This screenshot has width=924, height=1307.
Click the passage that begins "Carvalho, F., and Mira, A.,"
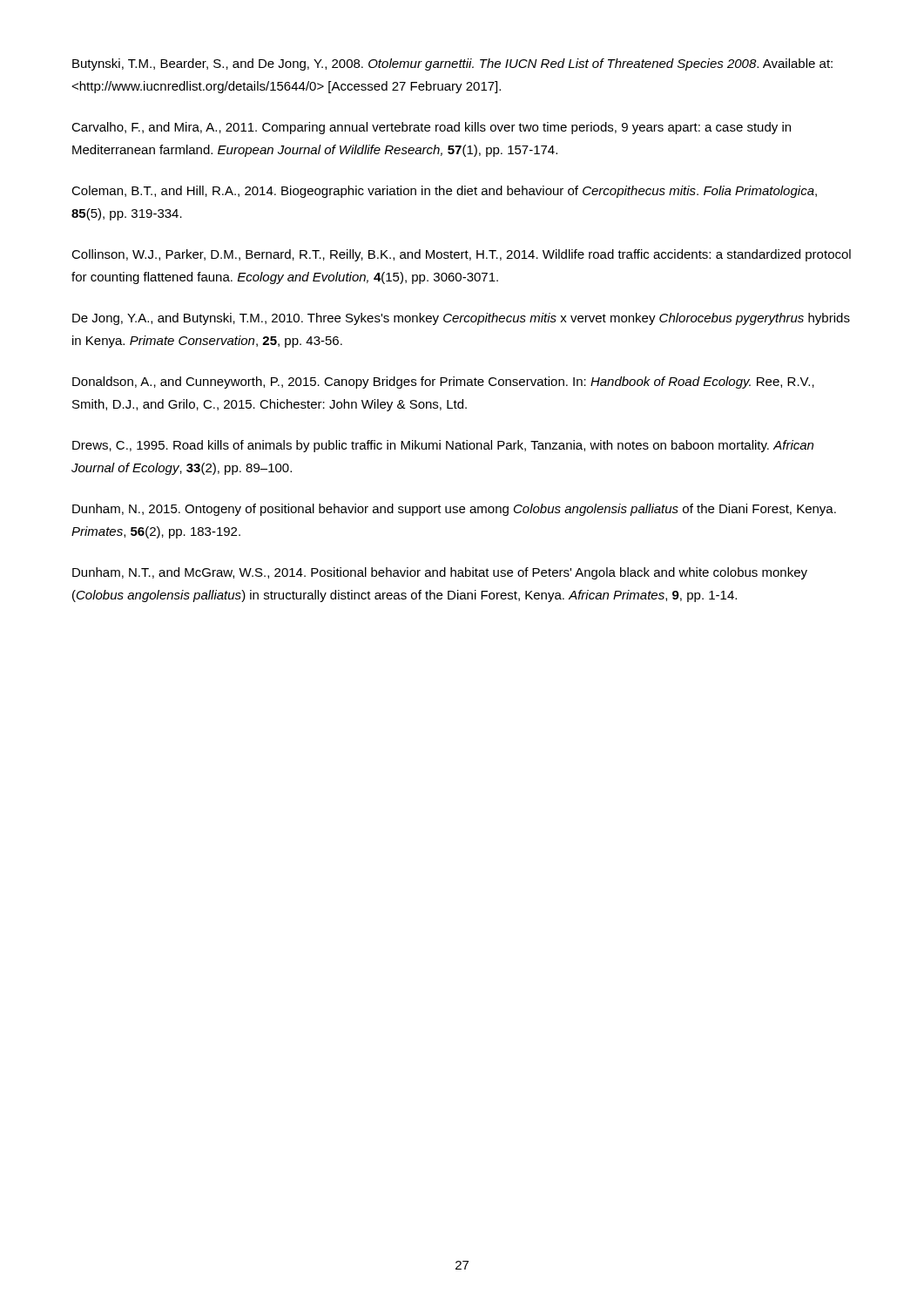[432, 138]
